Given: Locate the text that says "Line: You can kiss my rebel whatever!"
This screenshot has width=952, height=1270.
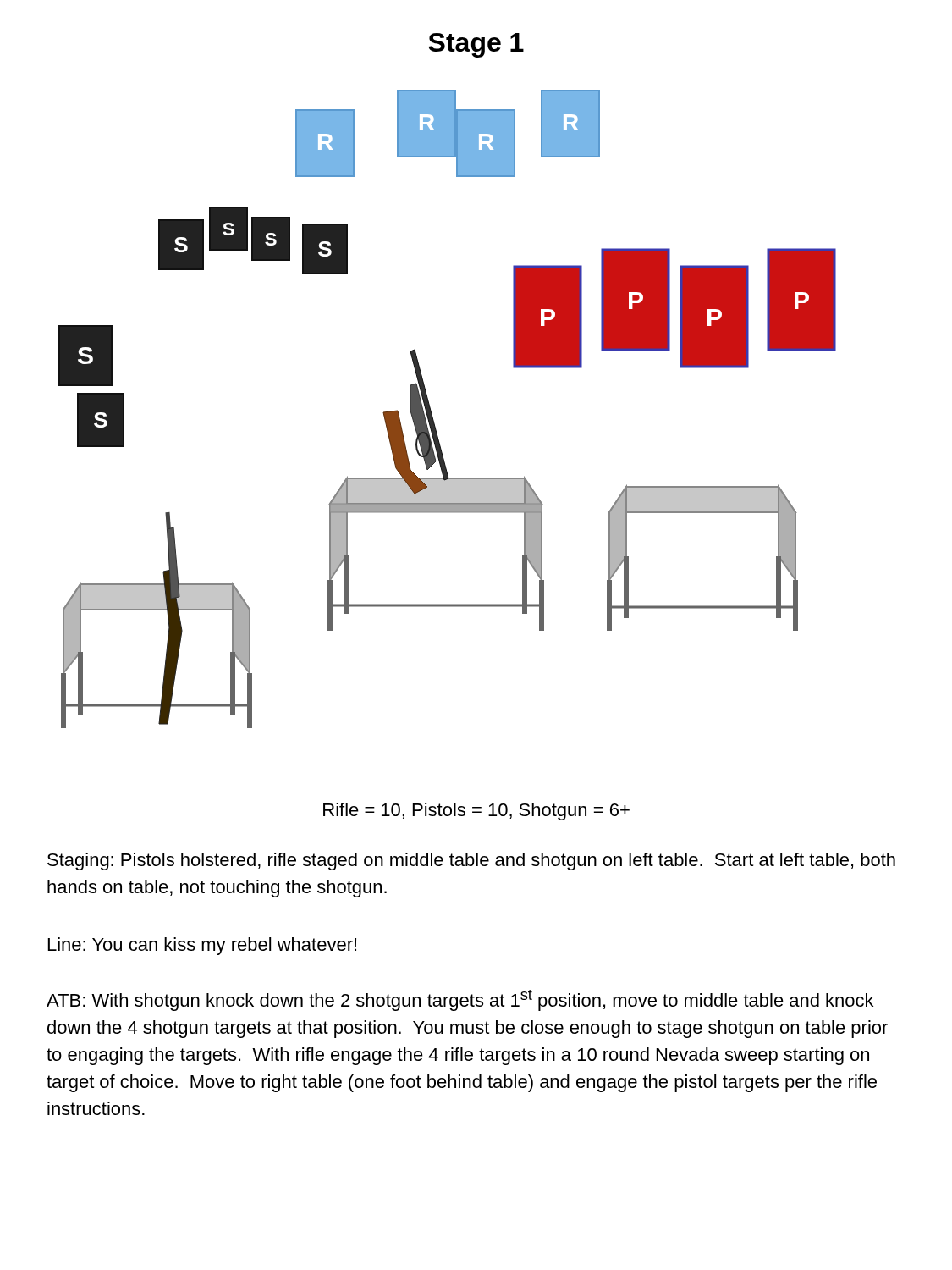Looking at the screenshot, I should [x=202, y=944].
